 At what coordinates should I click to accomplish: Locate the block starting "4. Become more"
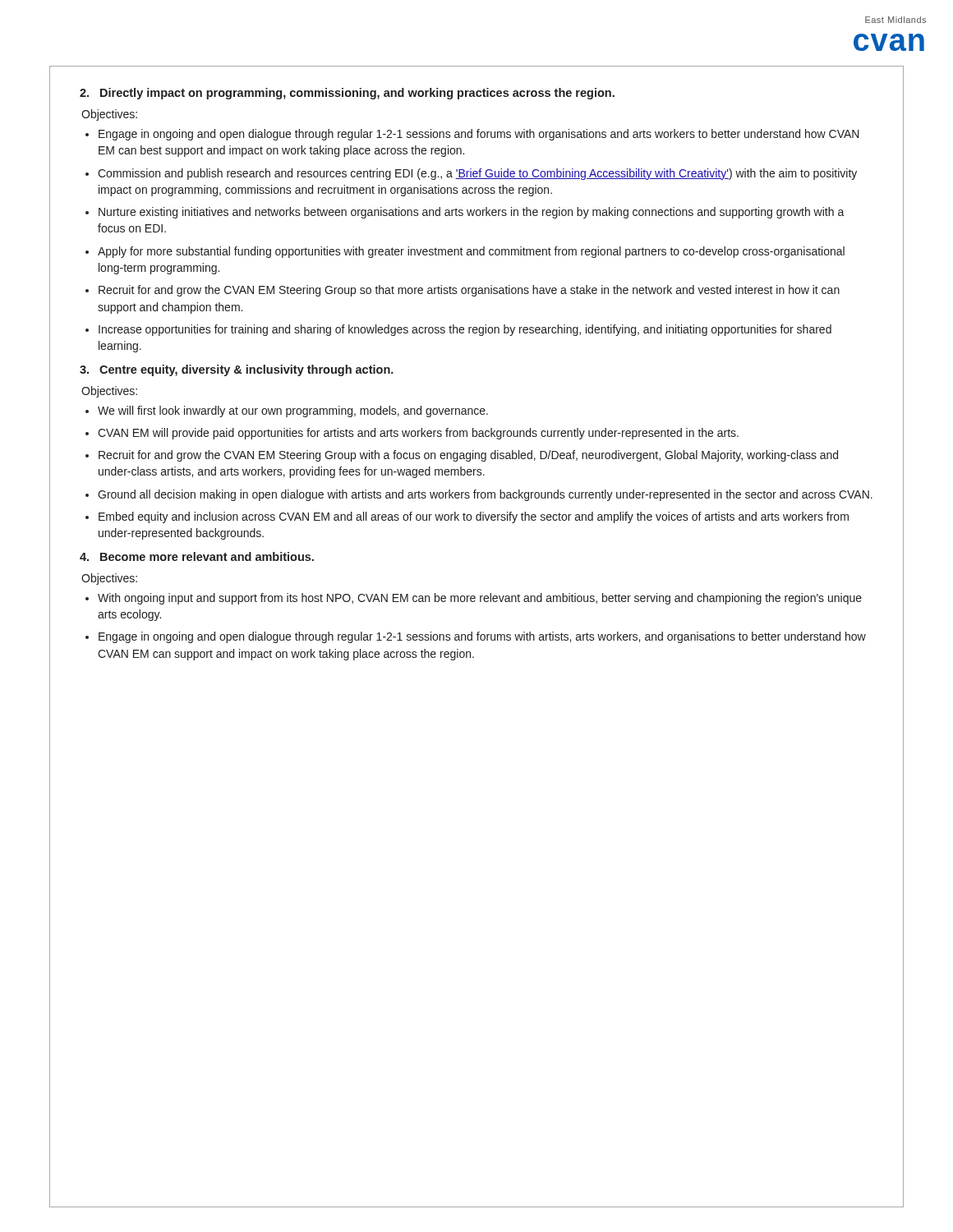click(197, 557)
